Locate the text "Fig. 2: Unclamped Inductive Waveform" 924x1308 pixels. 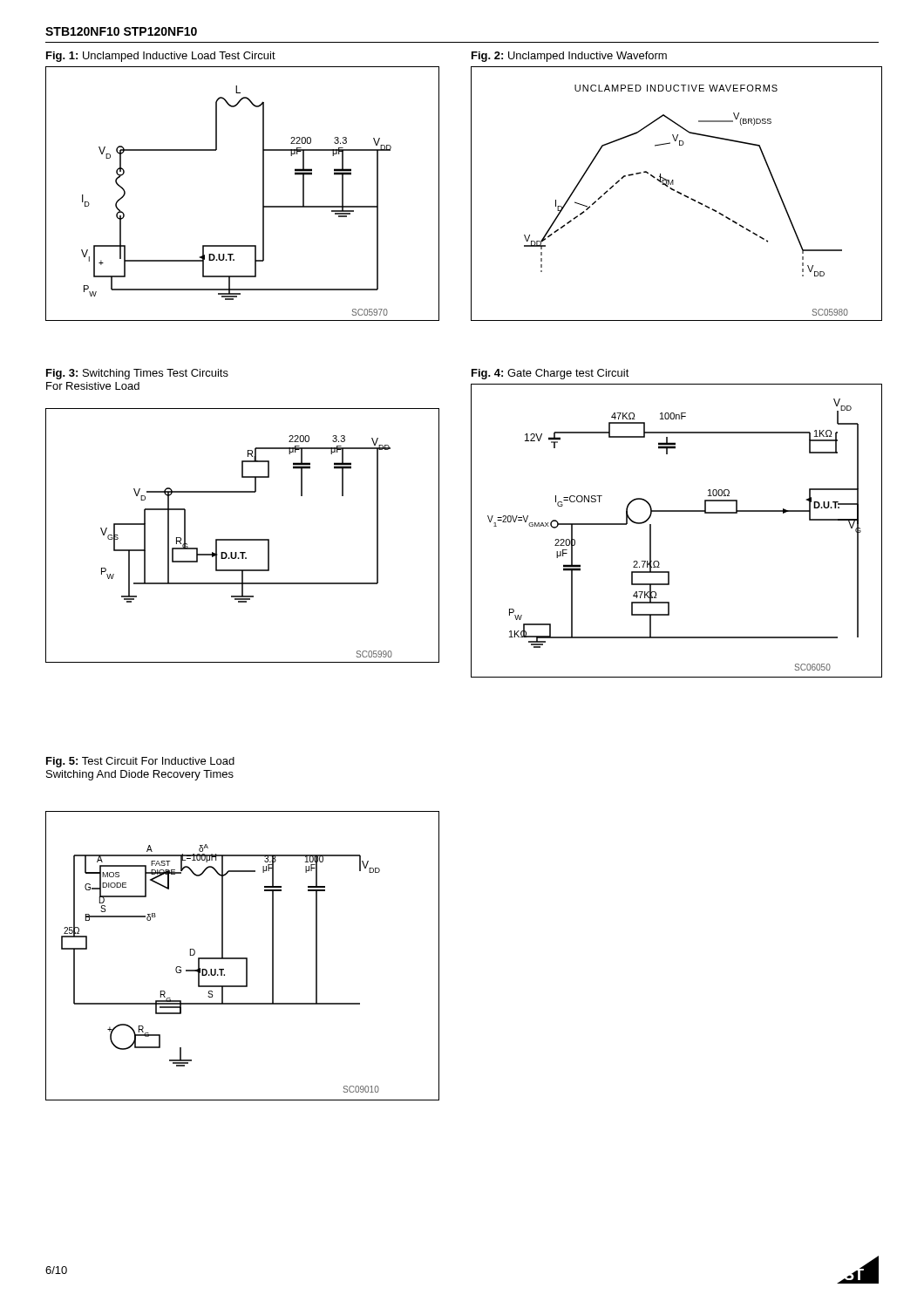[x=569, y=55]
